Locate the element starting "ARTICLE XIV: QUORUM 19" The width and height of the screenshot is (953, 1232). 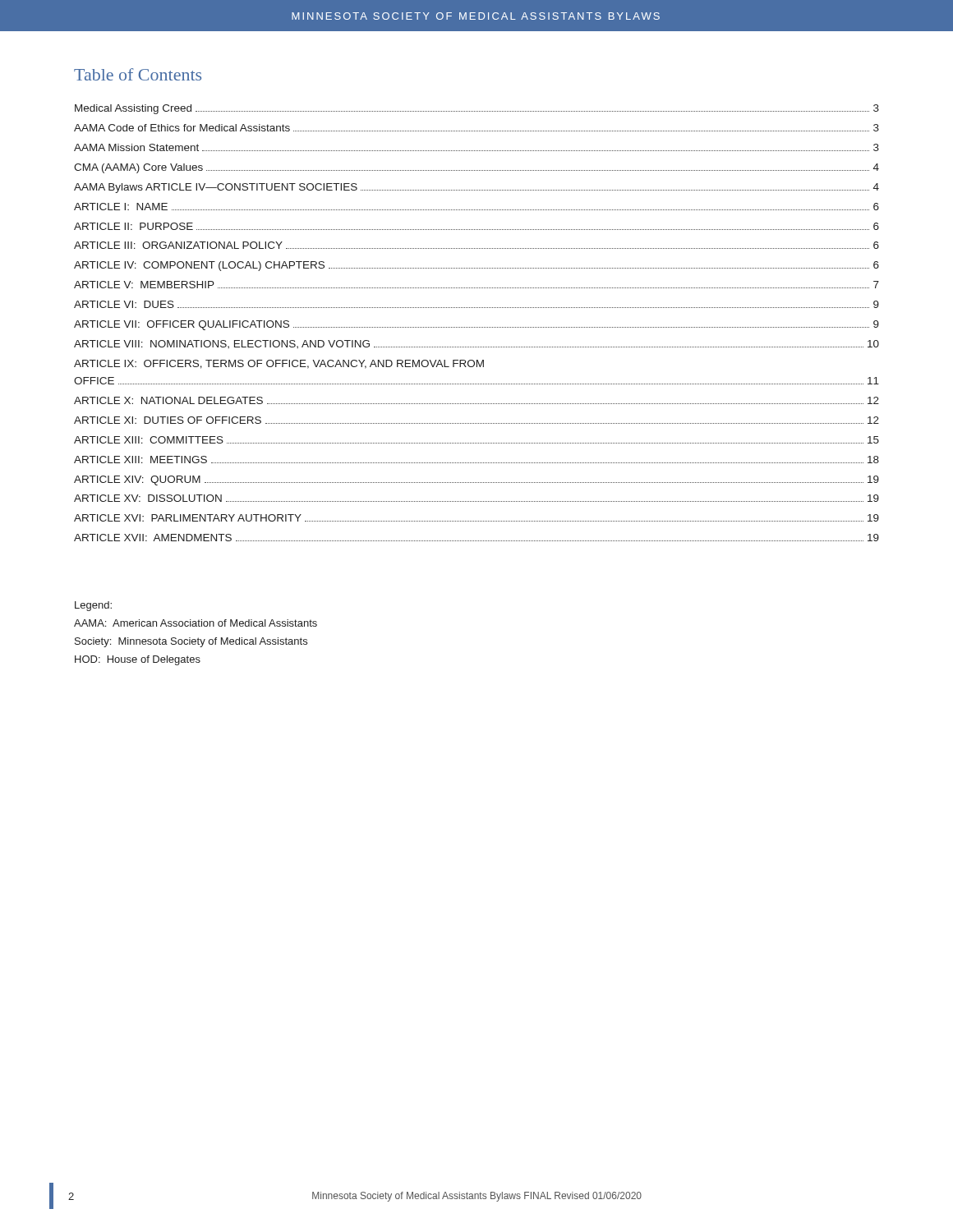point(476,480)
